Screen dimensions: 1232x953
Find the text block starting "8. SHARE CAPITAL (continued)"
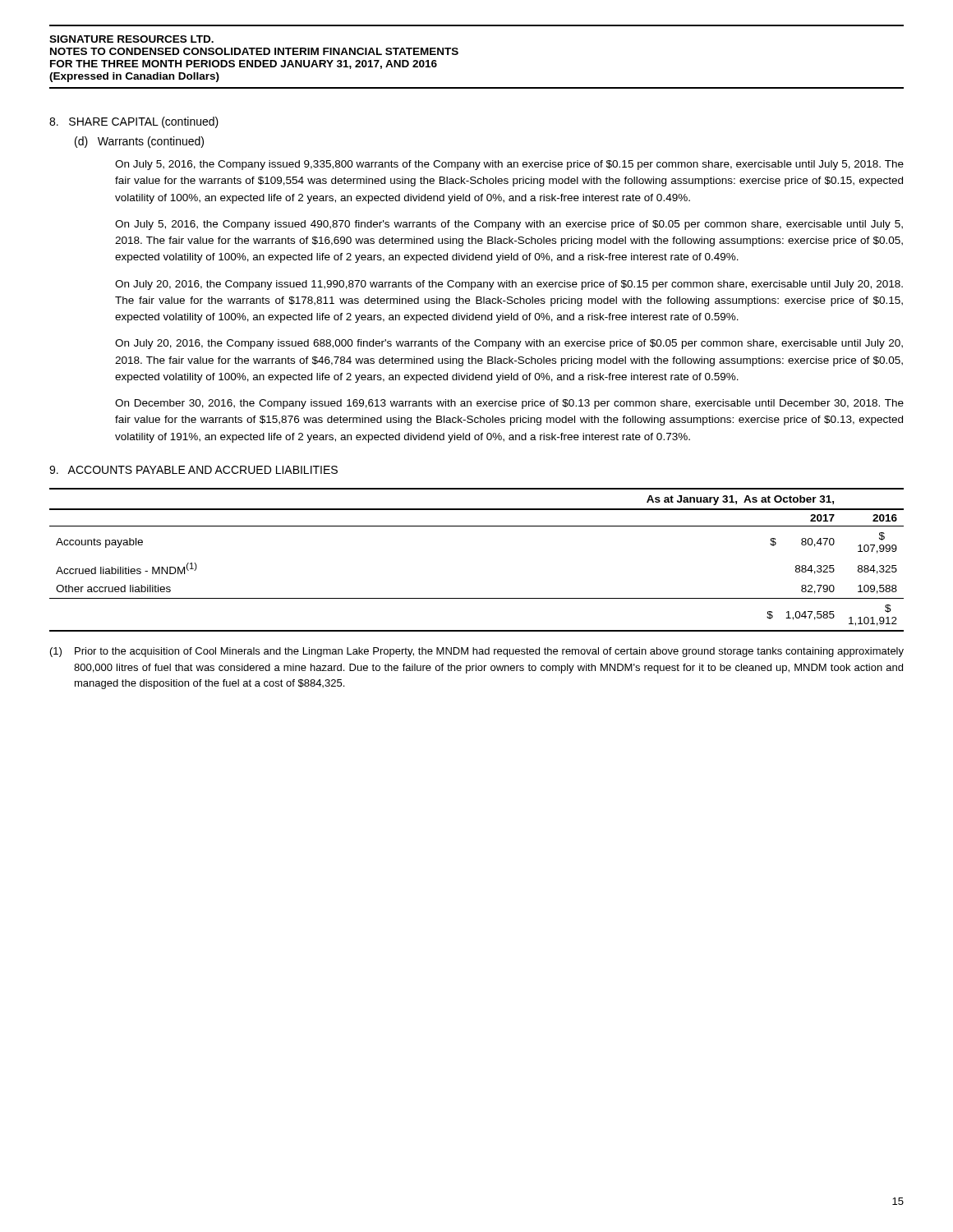point(134,122)
